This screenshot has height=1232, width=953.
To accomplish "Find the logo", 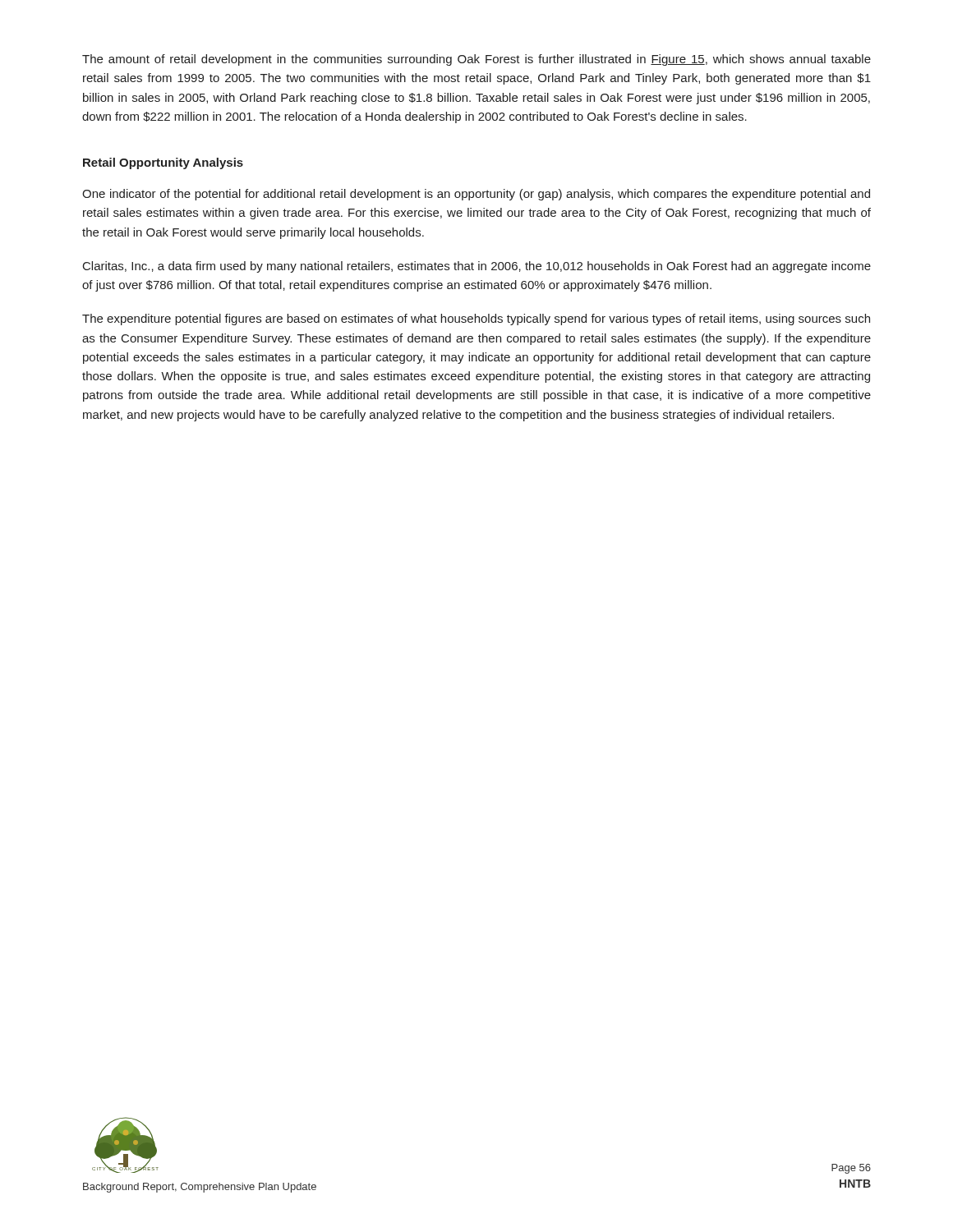I will pos(127,1143).
